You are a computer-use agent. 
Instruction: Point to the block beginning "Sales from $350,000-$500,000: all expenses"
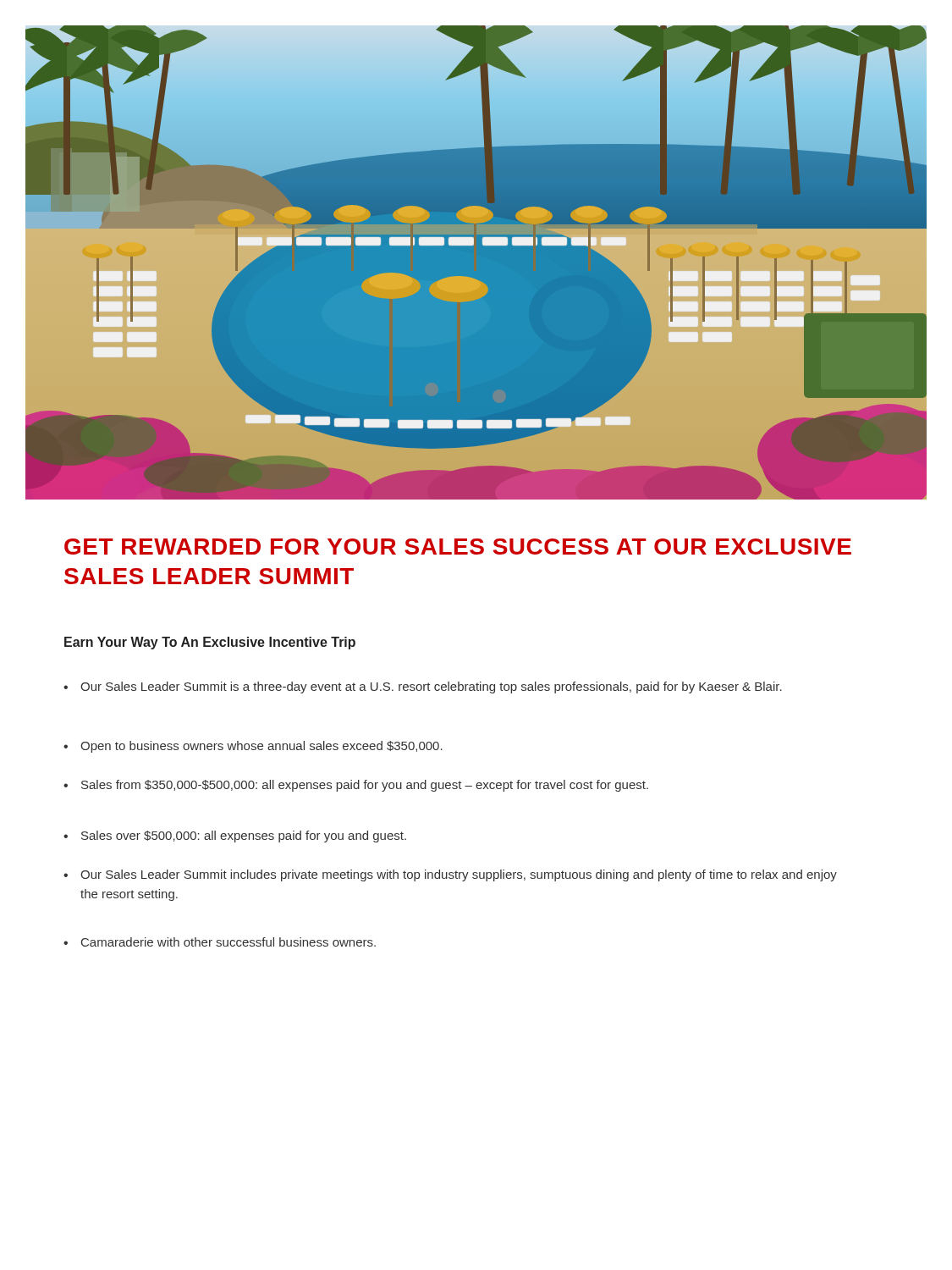pos(457,785)
